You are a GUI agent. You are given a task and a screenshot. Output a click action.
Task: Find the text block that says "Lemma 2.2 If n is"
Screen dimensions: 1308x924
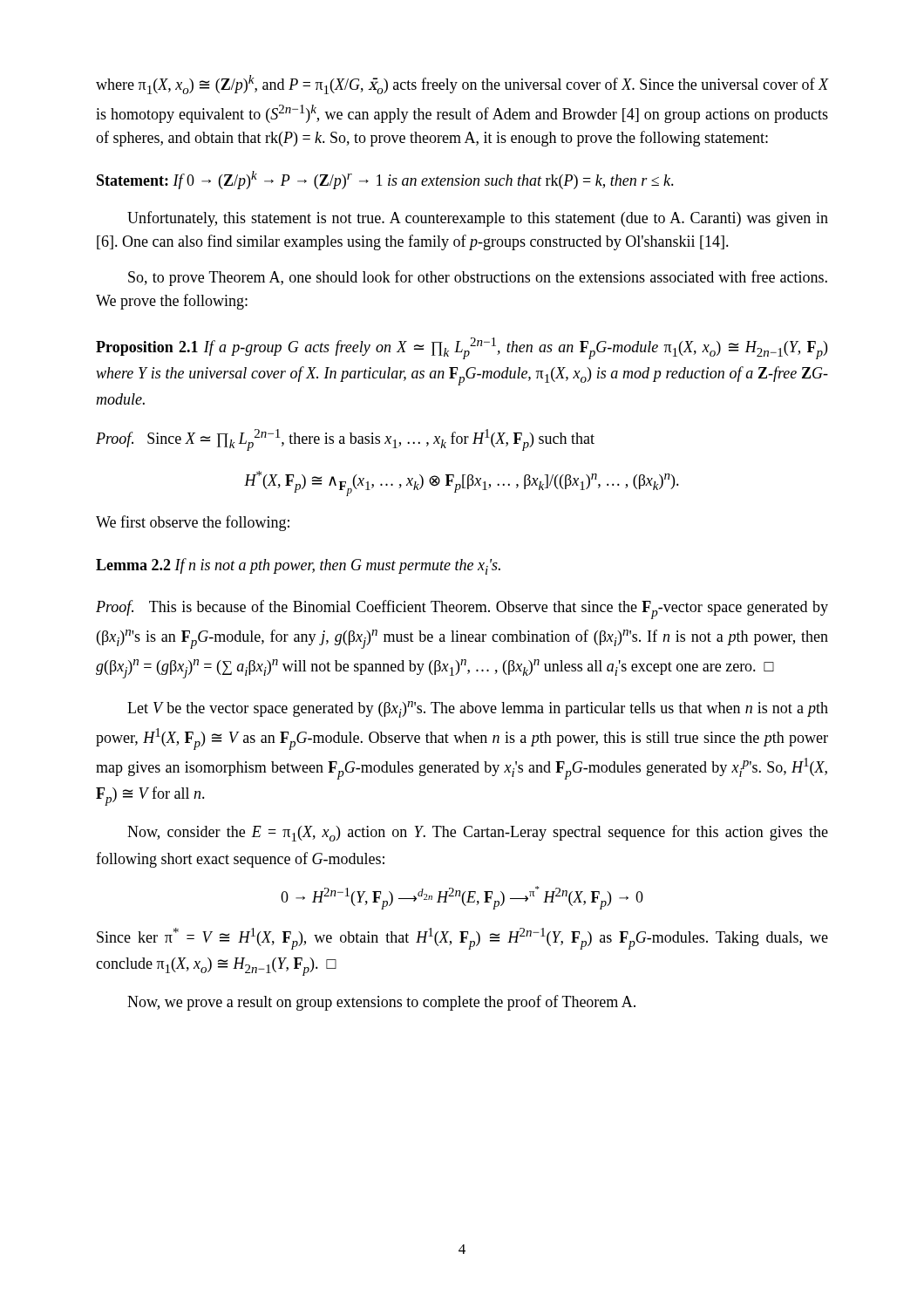coord(299,566)
